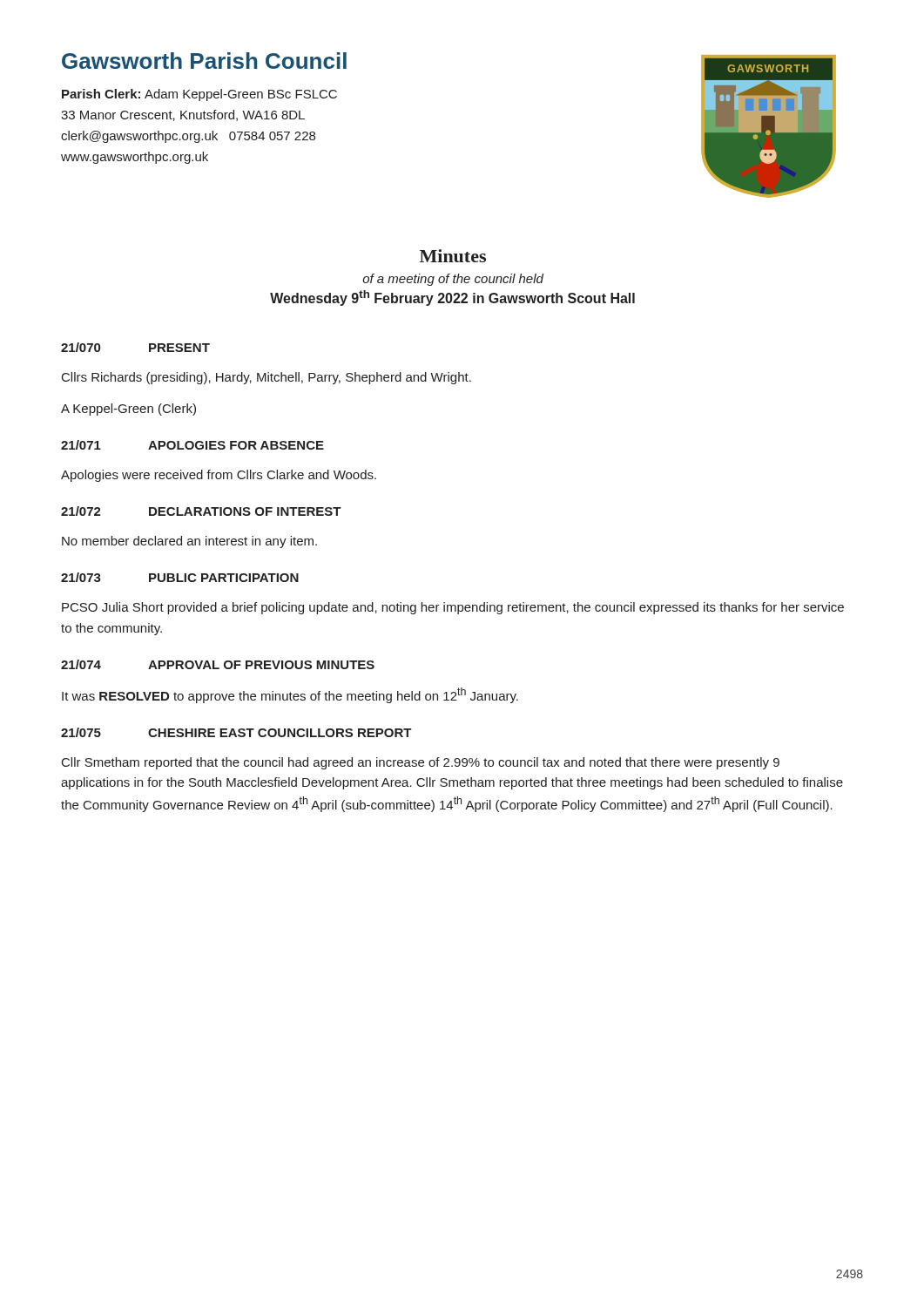Locate the section header containing "21/070 PRESENT"
924x1307 pixels.
[81, 347]
